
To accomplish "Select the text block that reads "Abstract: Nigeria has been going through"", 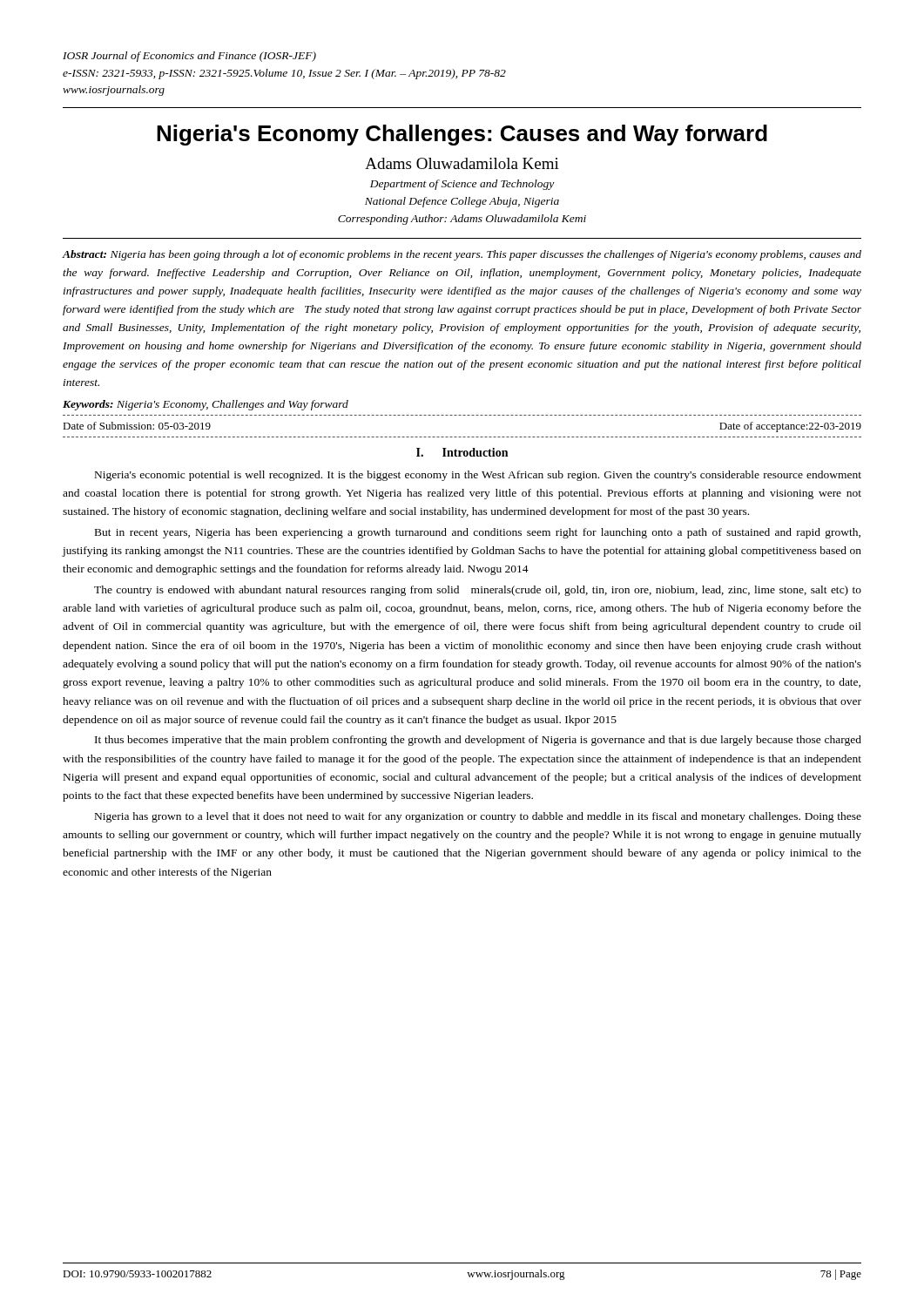I will [462, 318].
